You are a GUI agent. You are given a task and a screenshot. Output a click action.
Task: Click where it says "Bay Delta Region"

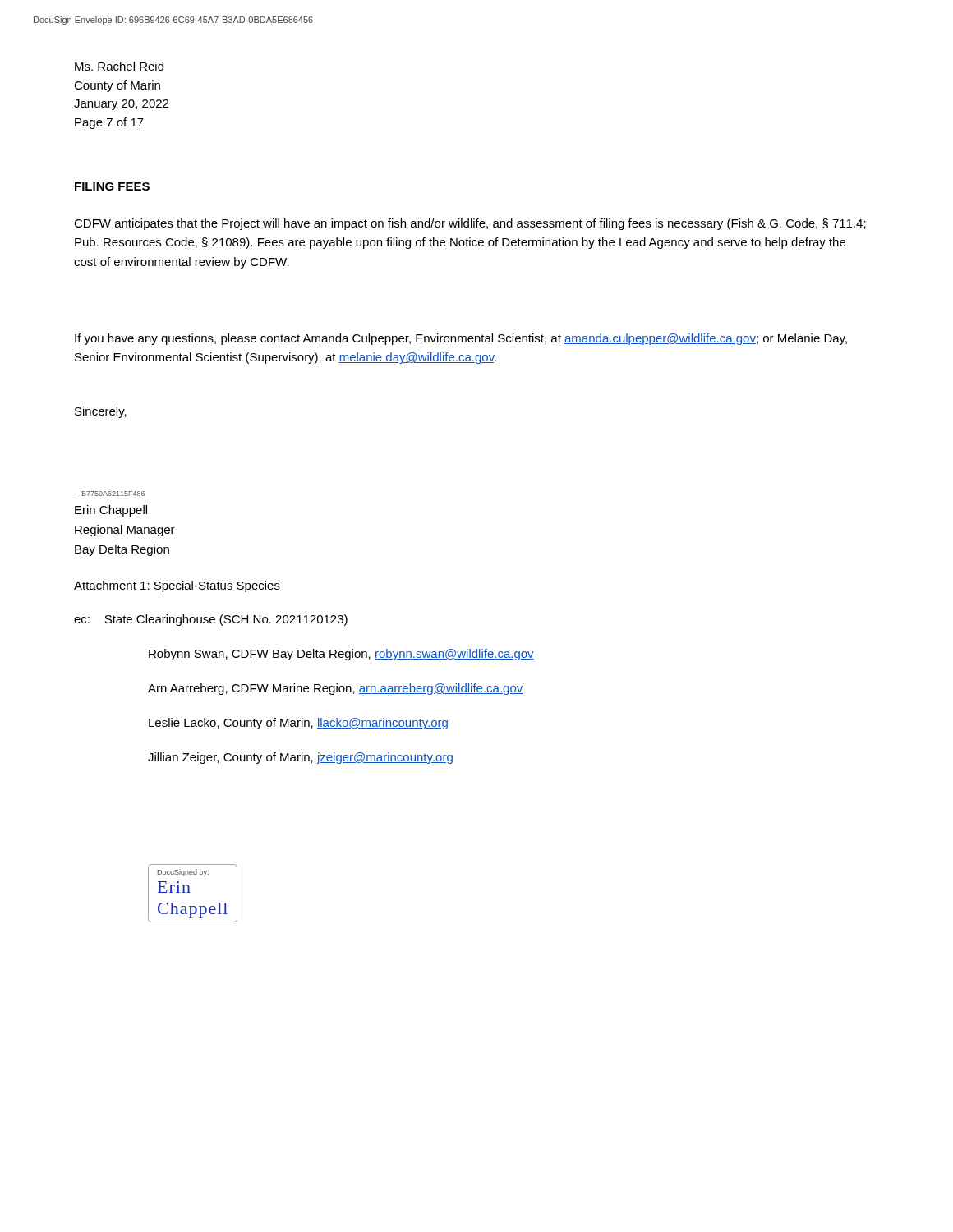122,549
